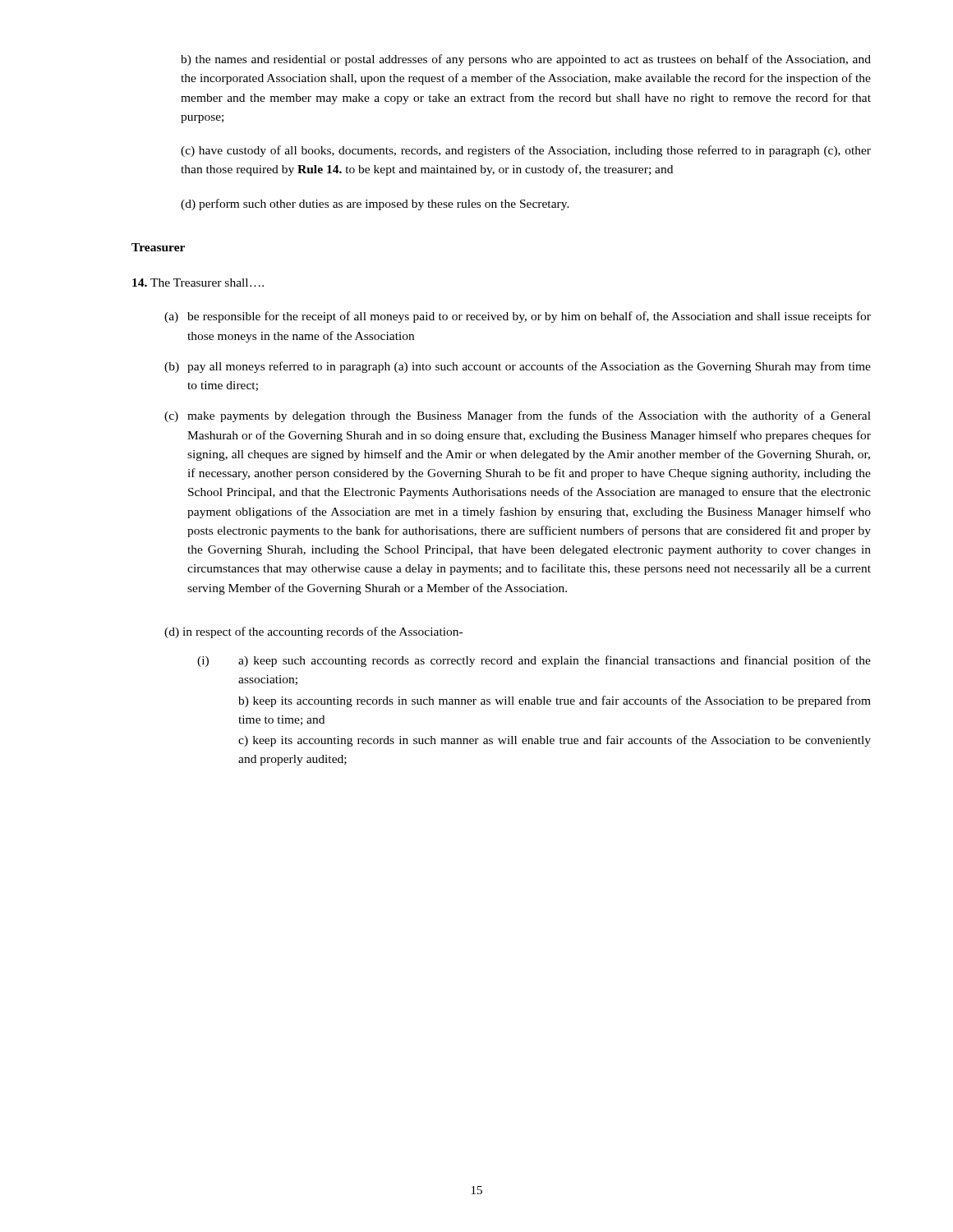953x1232 pixels.
Task: Find the text with the text "The Treasurer shall…."
Action: (198, 282)
